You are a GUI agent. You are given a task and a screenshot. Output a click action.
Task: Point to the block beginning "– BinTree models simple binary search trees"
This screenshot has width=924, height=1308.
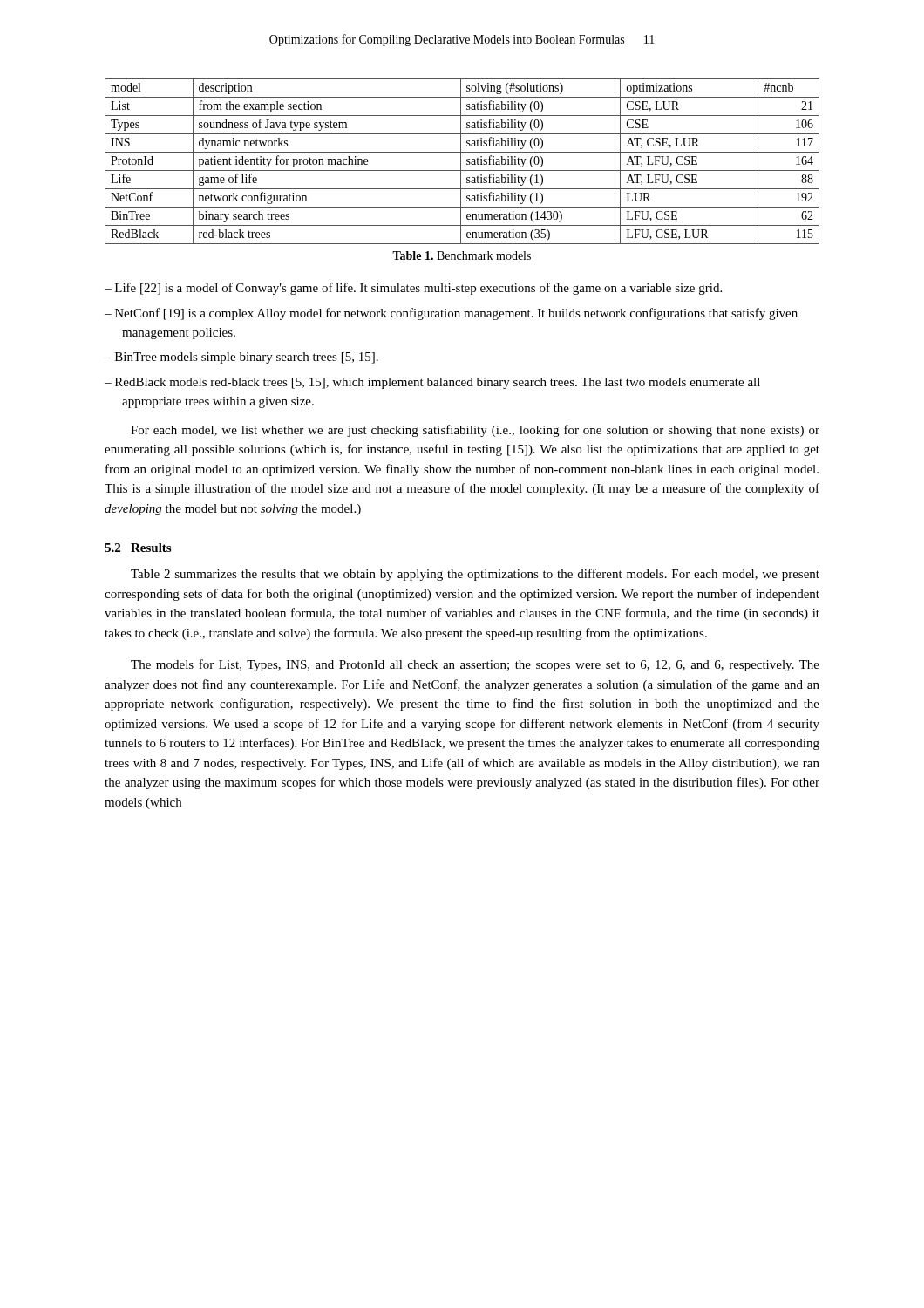242,357
